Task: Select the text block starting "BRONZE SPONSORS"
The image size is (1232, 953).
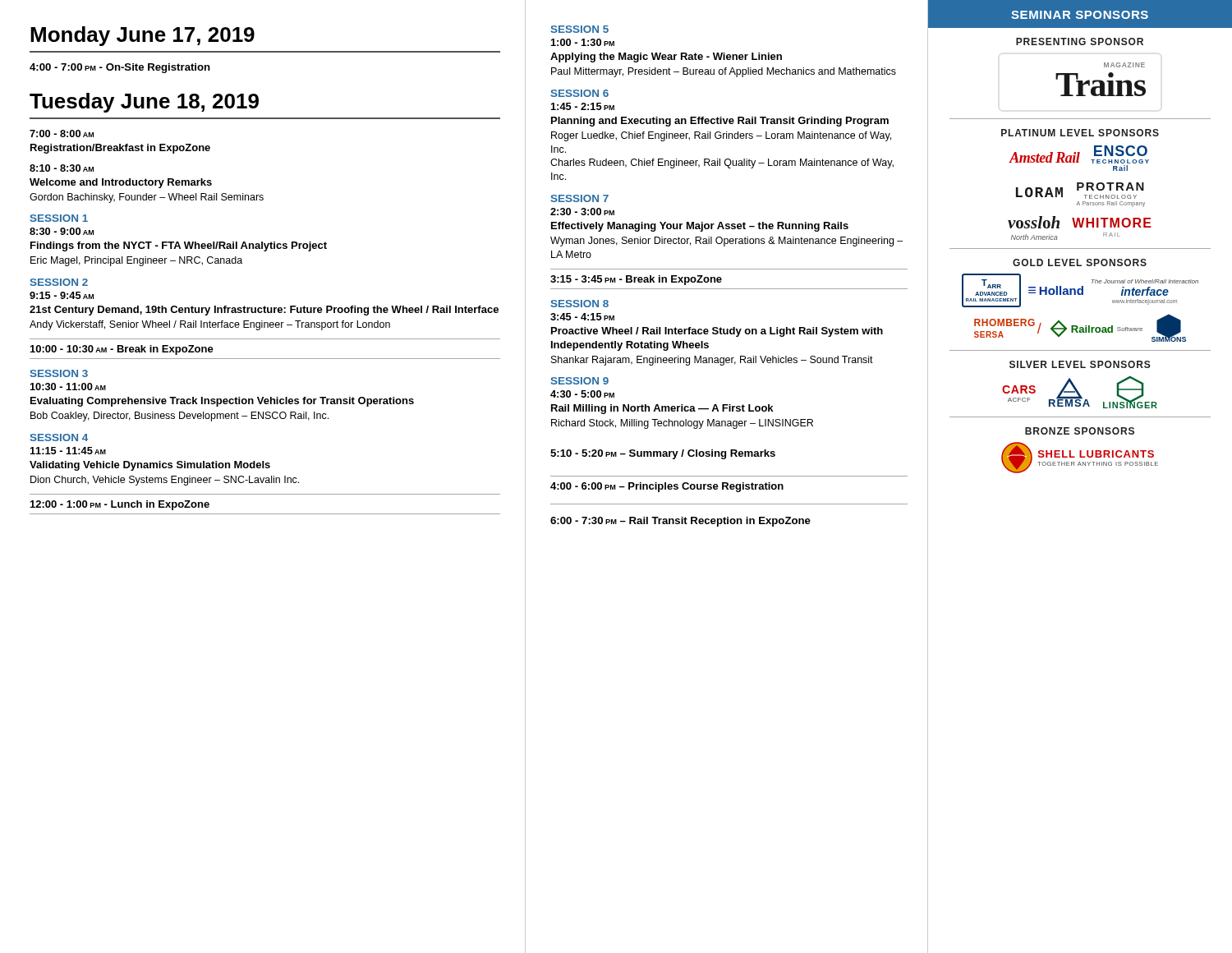Action: [1080, 432]
